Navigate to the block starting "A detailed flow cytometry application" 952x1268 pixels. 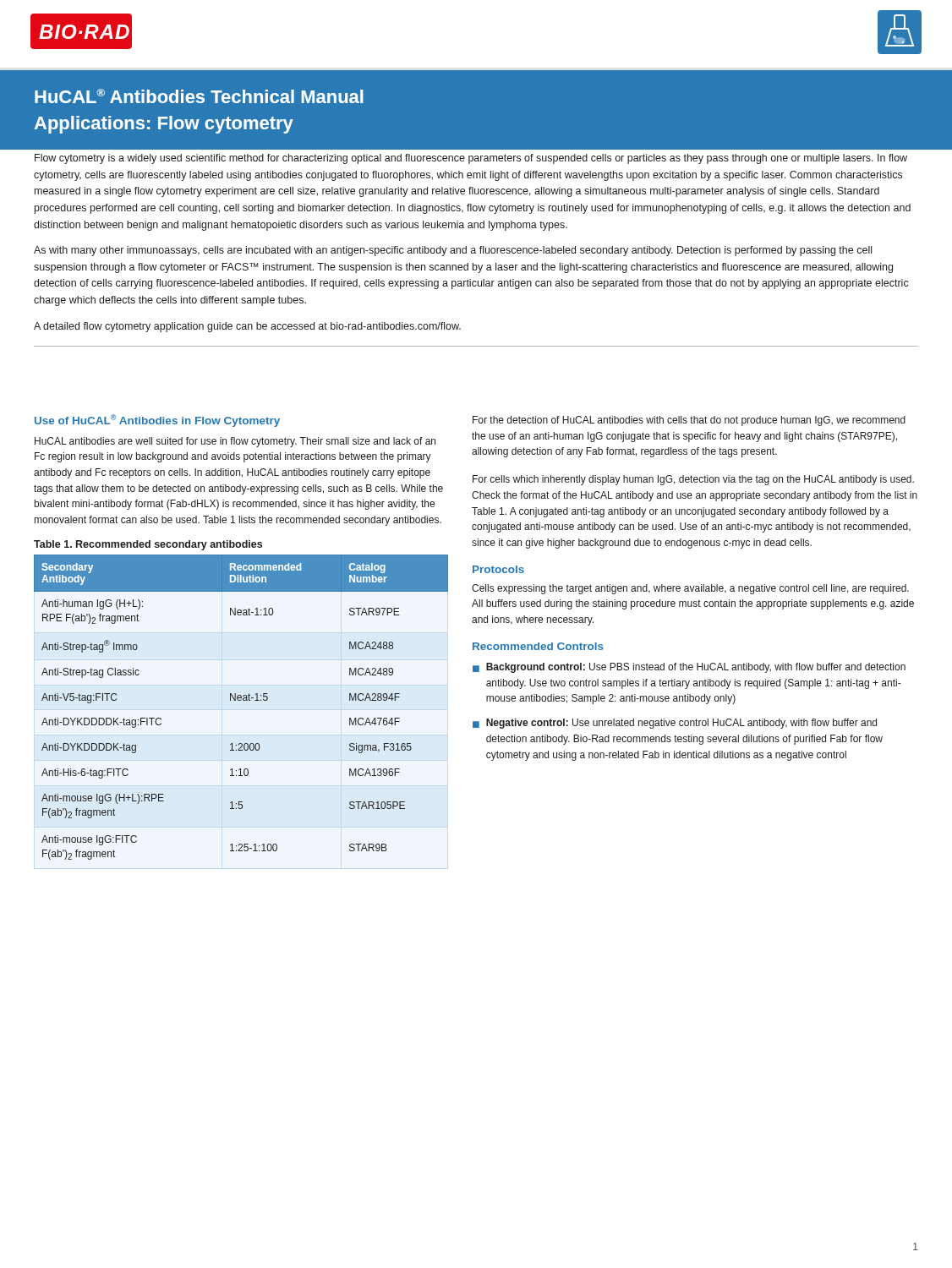point(248,326)
